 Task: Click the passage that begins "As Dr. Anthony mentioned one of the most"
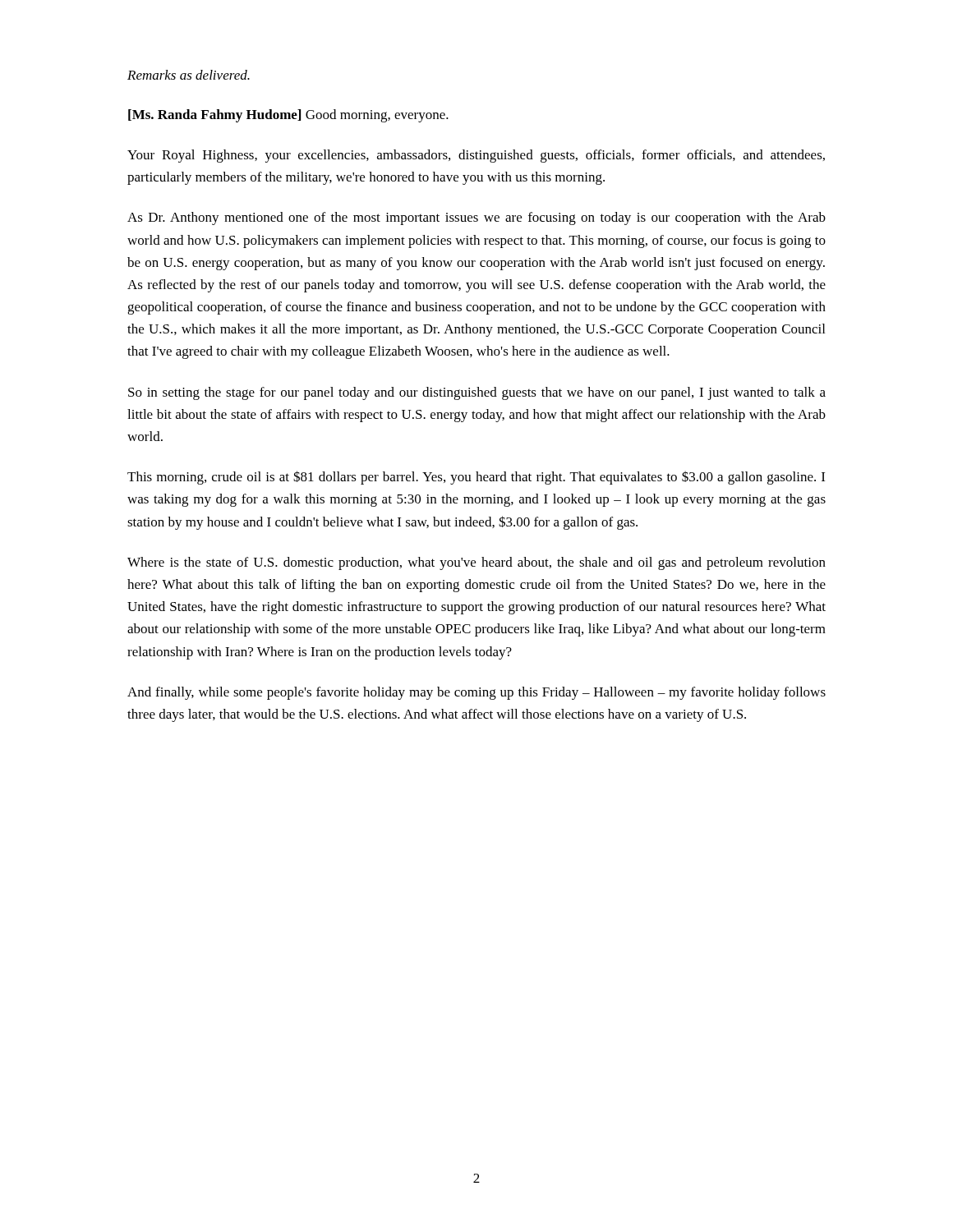pyautogui.click(x=476, y=285)
